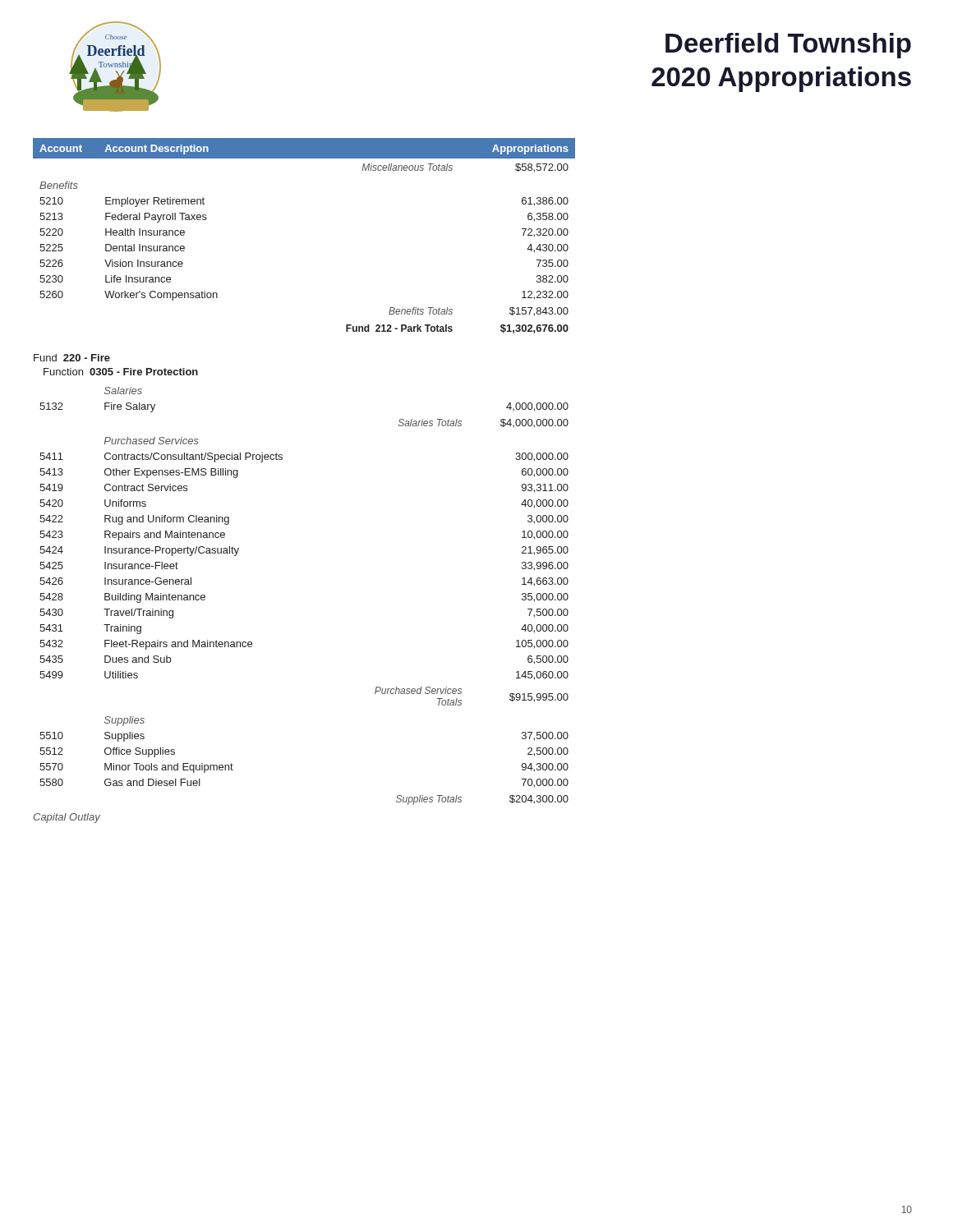Viewport: 953px width, 1232px height.
Task: Select the text block starting "Deerfield Township2020 Appropriations"
Action: (x=781, y=60)
